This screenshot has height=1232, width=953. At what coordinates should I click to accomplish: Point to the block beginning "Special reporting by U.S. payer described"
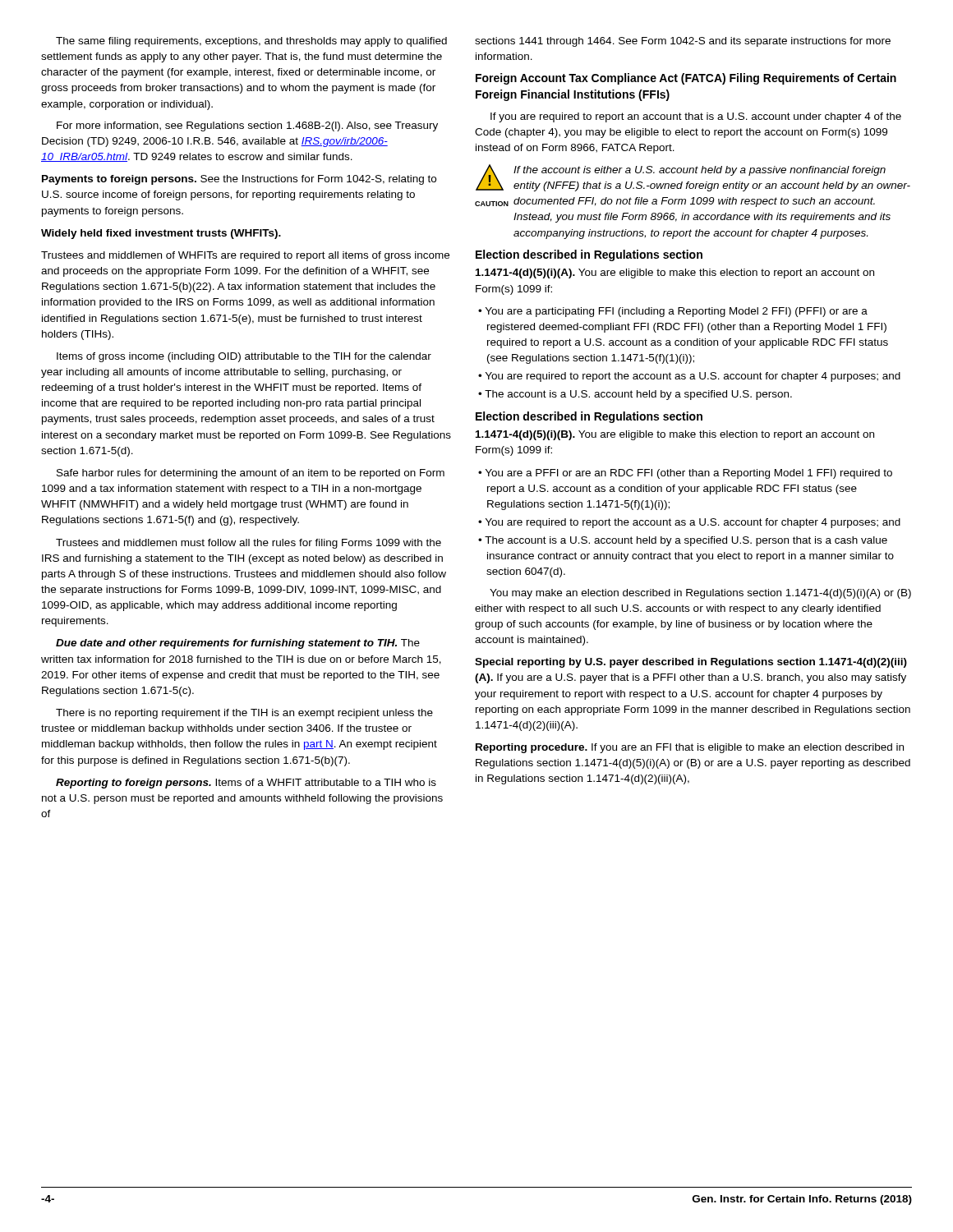[x=693, y=693]
